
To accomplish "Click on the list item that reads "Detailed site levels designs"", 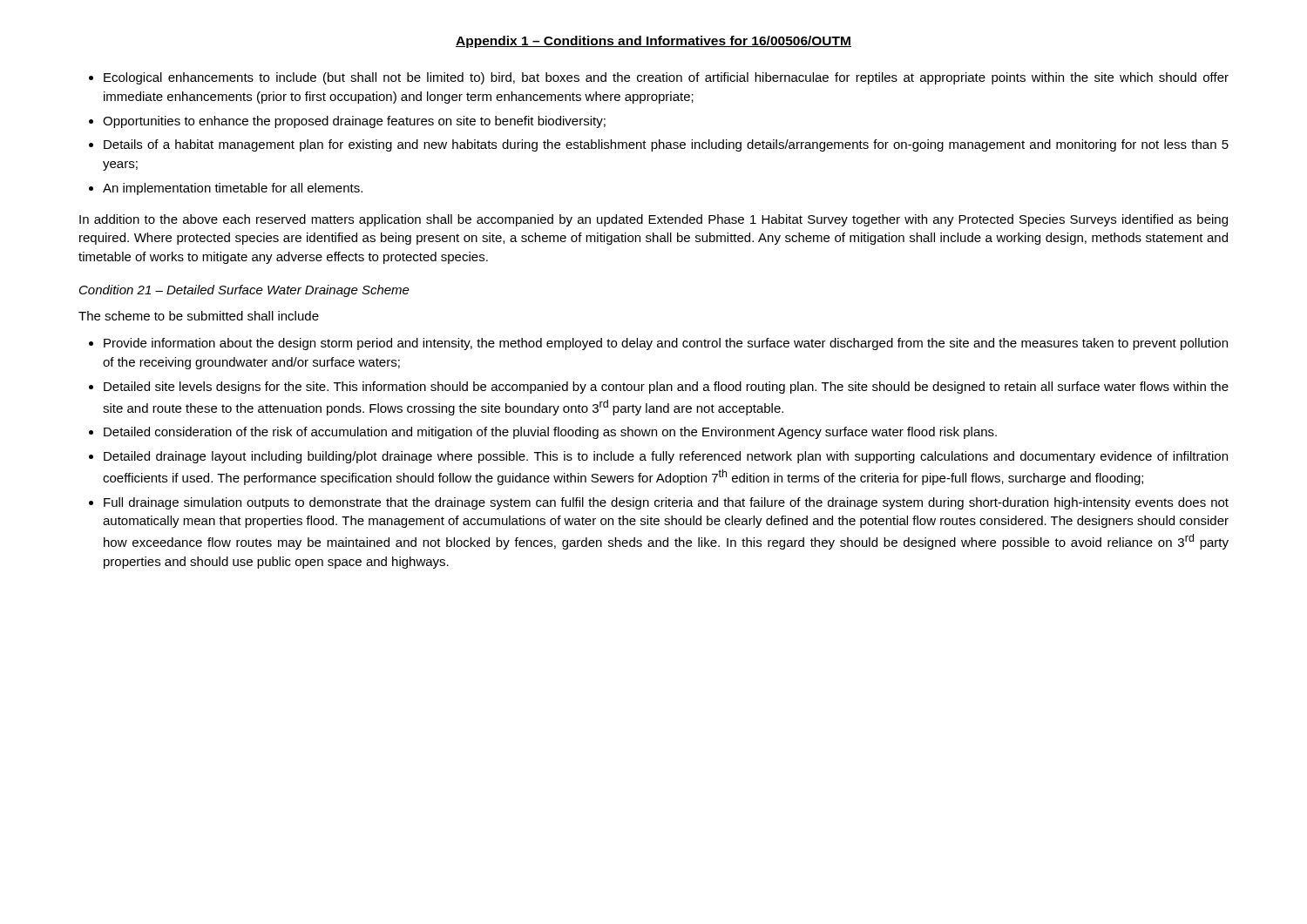I will [x=666, y=397].
